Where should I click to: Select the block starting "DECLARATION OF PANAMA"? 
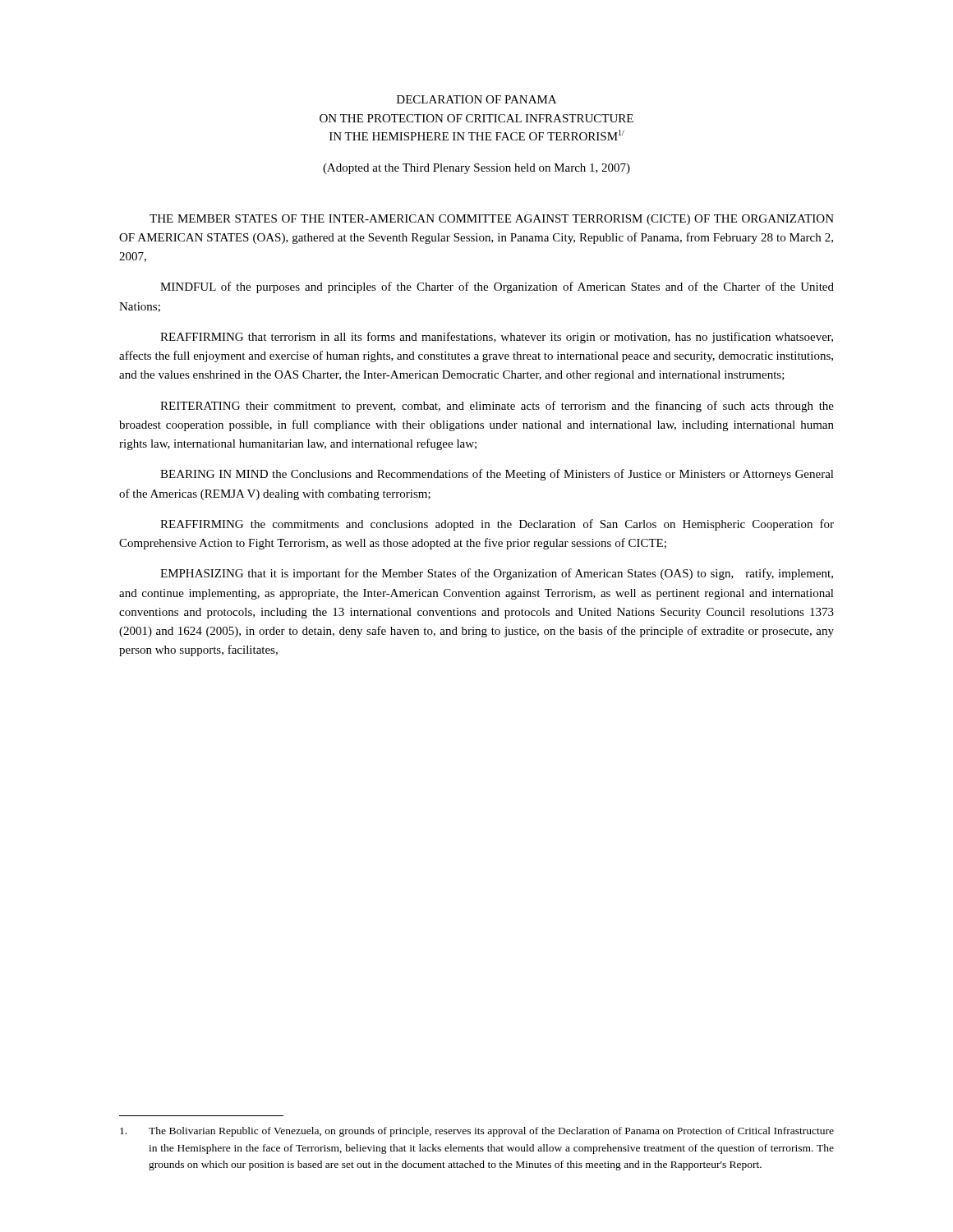coord(476,118)
